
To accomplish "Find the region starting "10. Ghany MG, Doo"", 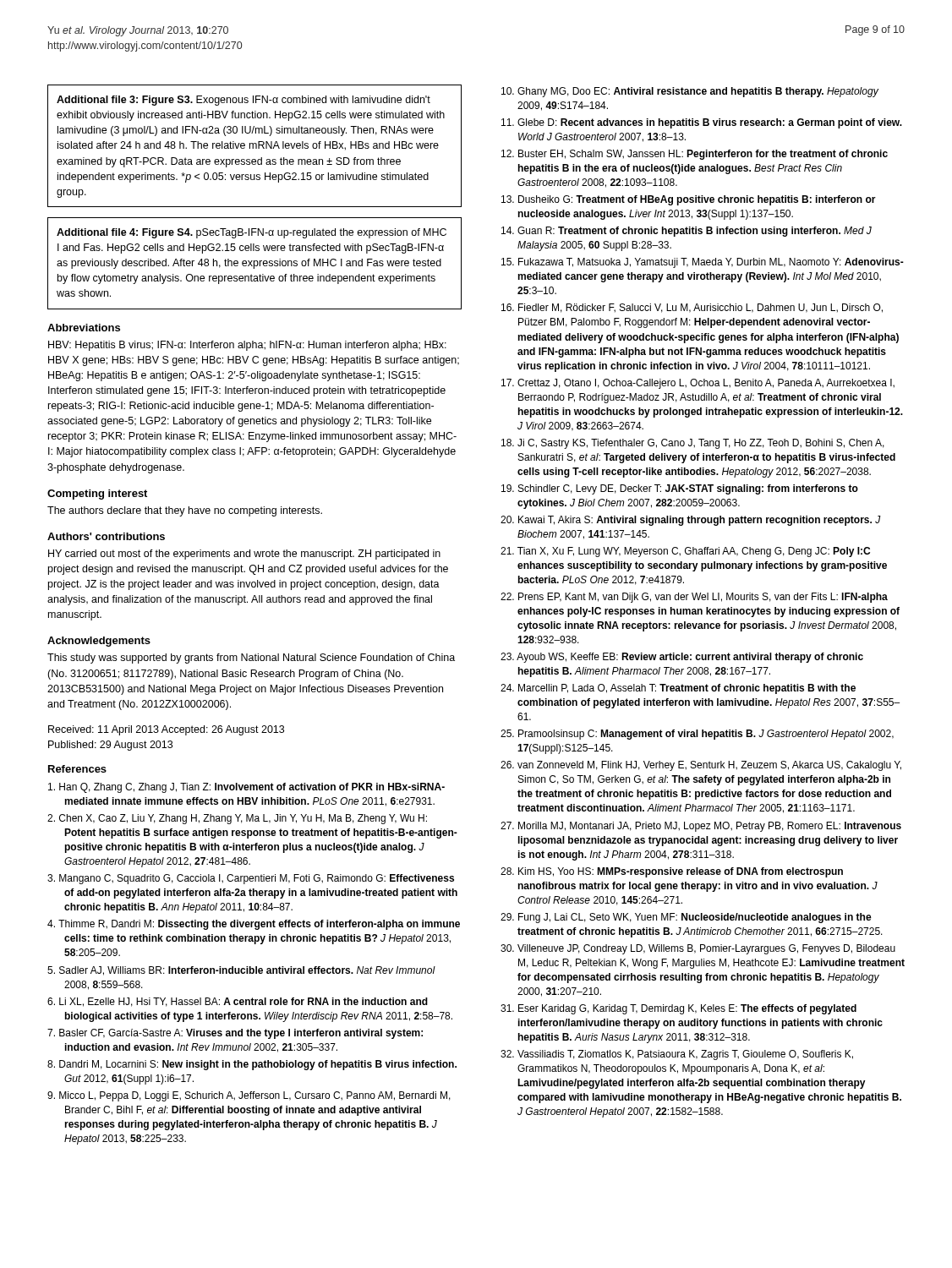I will click(x=689, y=98).
